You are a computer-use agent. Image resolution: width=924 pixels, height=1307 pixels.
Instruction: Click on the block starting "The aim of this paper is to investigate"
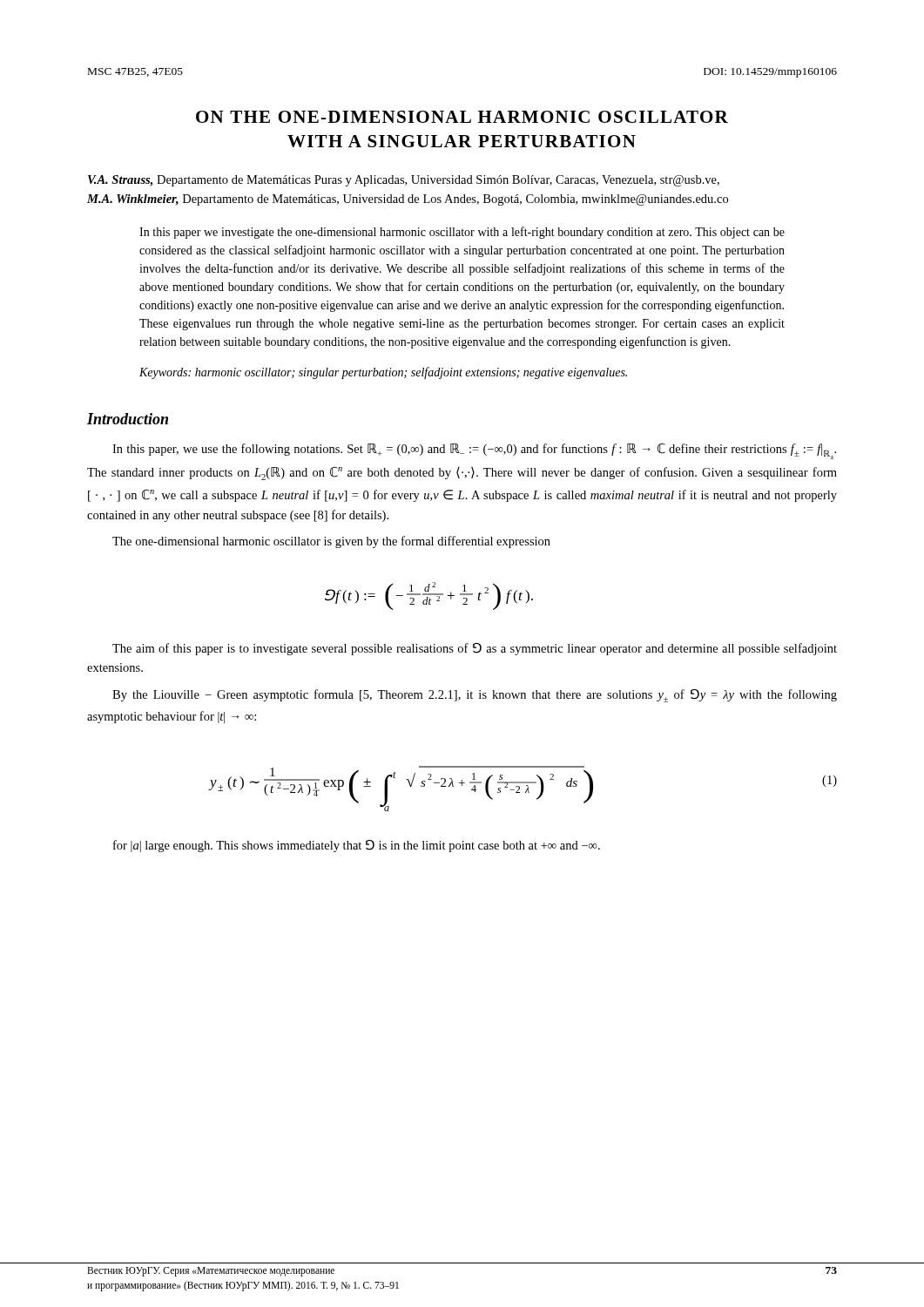pyautogui.click(x=462, y=658)
